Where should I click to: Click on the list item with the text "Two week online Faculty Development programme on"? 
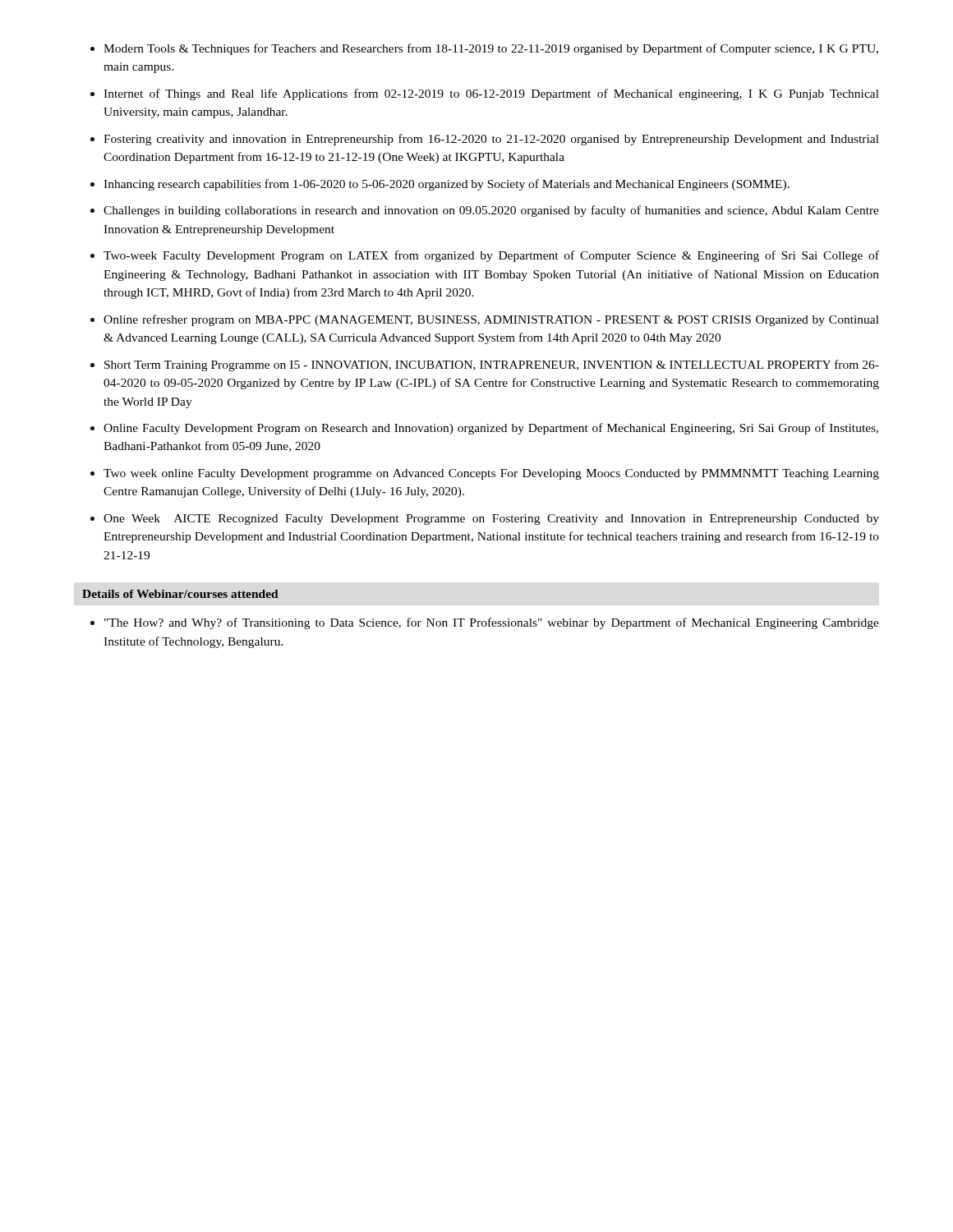point(491,482)
